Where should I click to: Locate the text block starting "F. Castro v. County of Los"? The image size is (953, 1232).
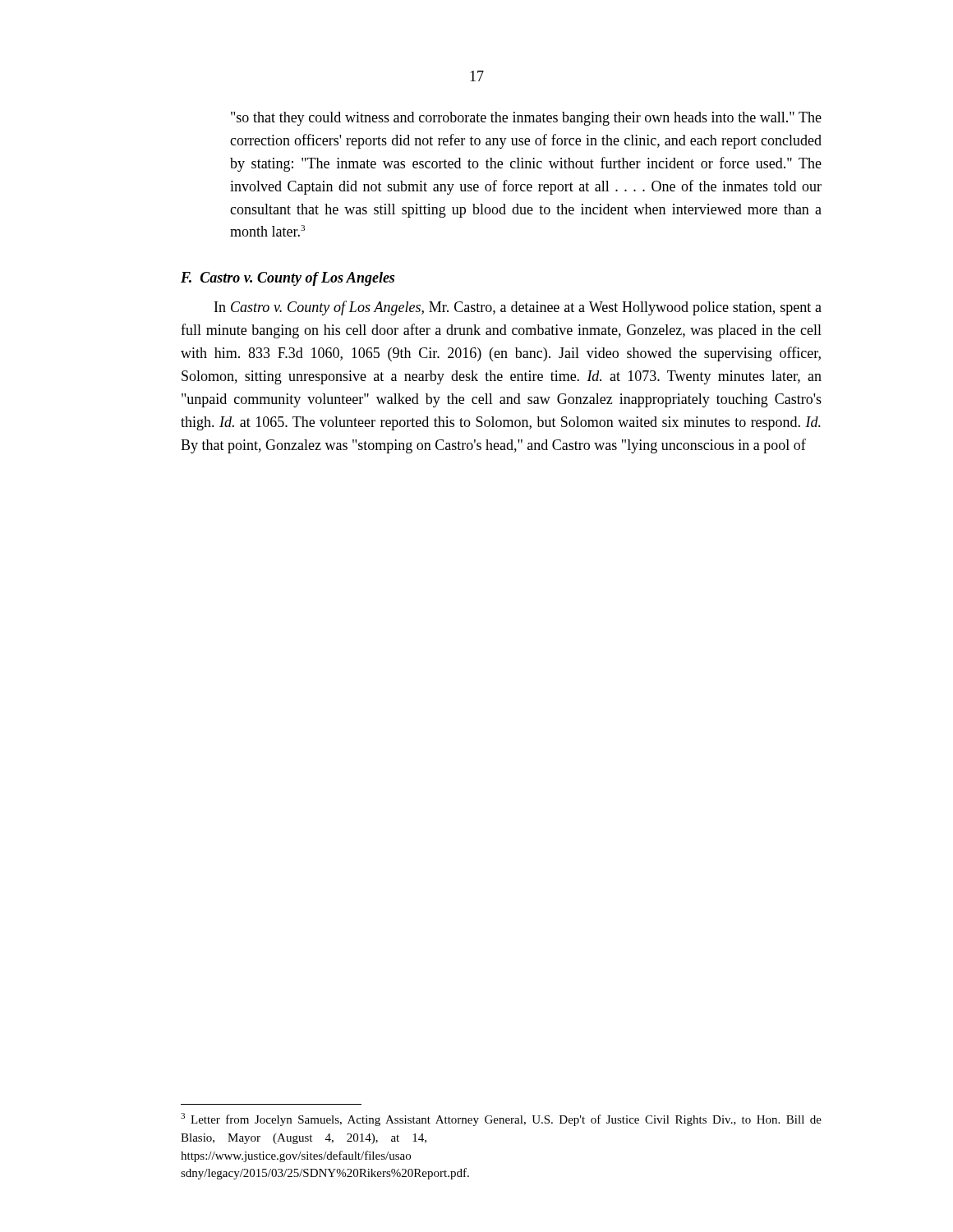[288, 278]
